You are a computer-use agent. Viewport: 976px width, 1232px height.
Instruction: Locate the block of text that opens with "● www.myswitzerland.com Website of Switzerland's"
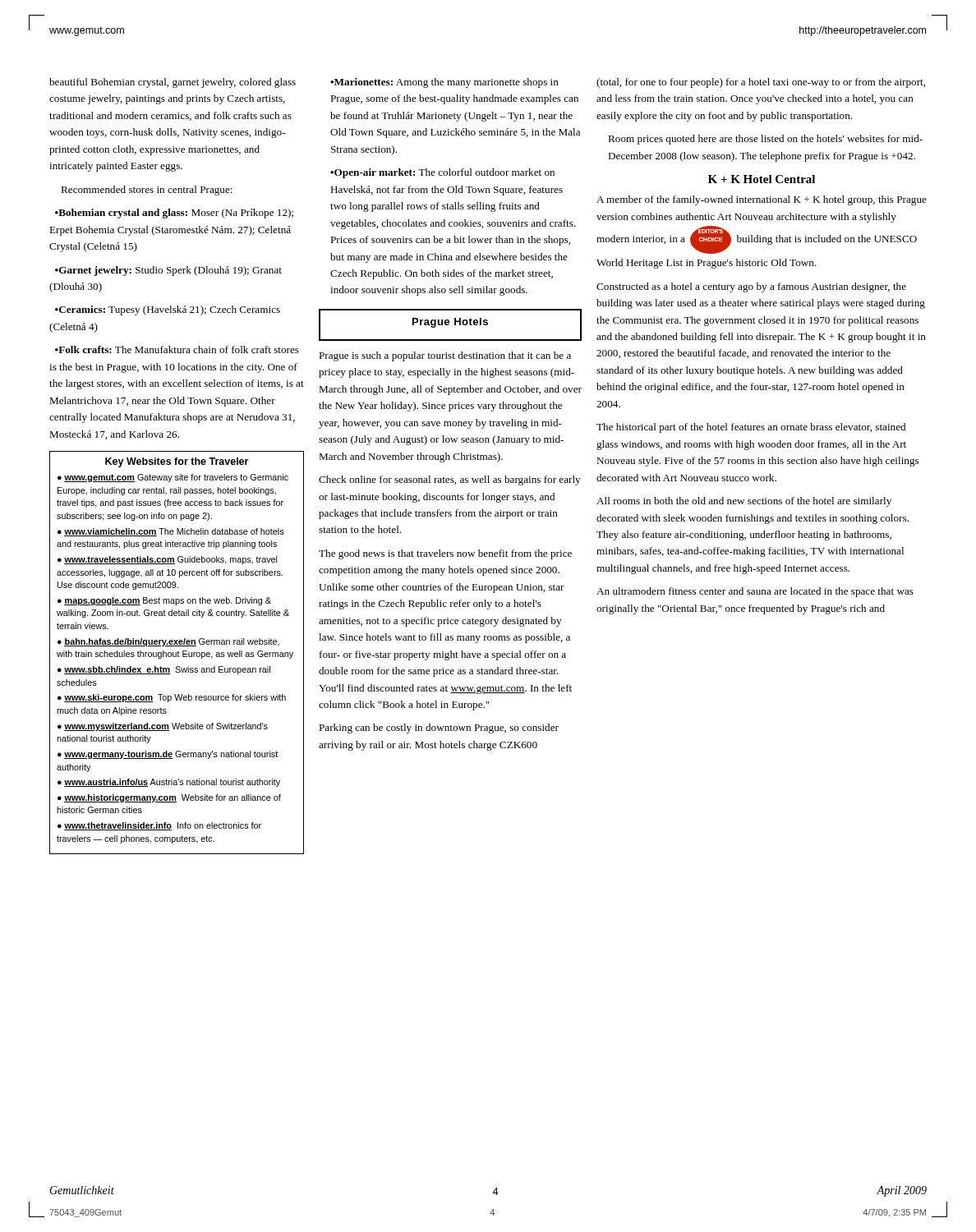162,732
